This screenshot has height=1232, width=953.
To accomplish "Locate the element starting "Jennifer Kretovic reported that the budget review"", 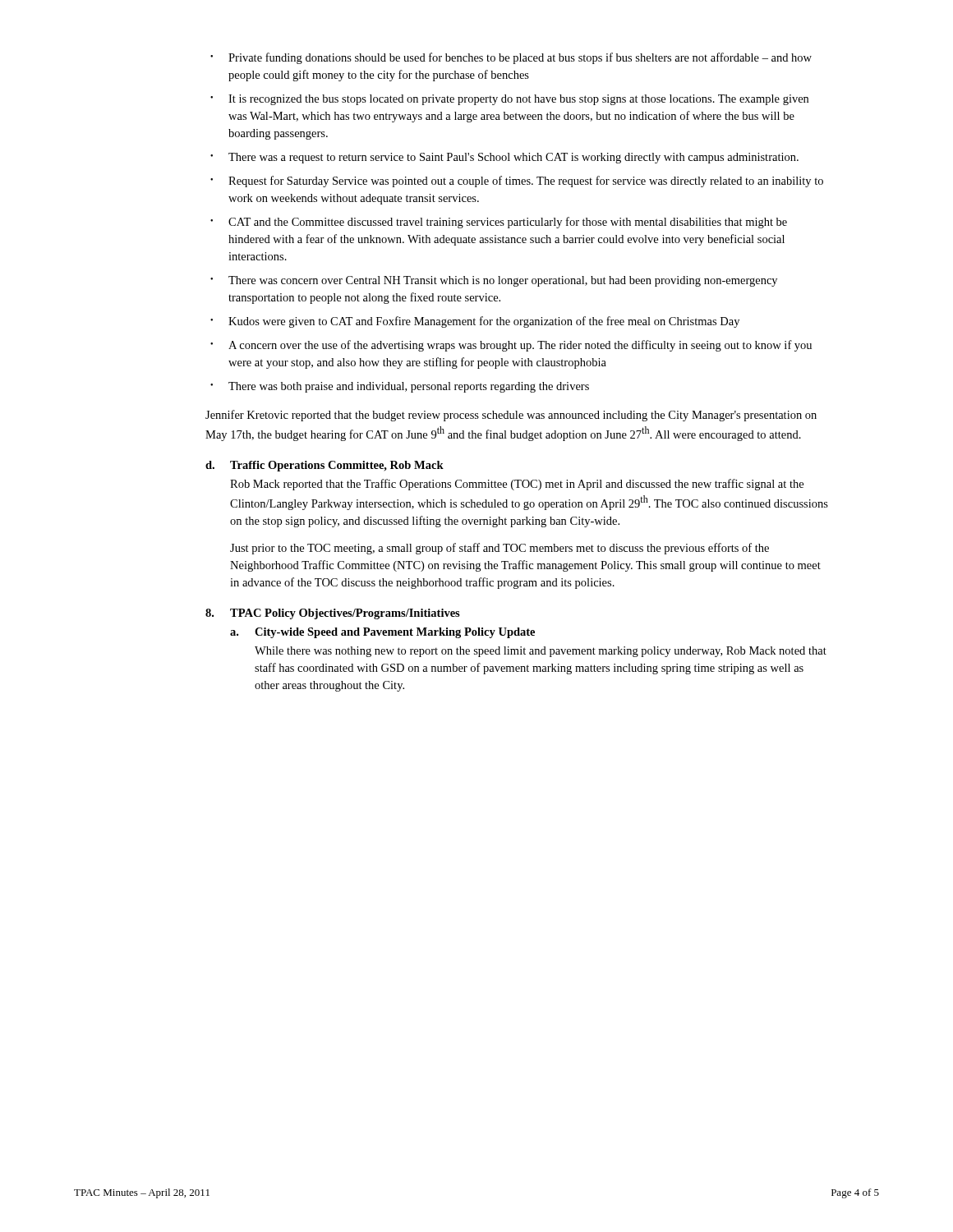I will point(511,425).
